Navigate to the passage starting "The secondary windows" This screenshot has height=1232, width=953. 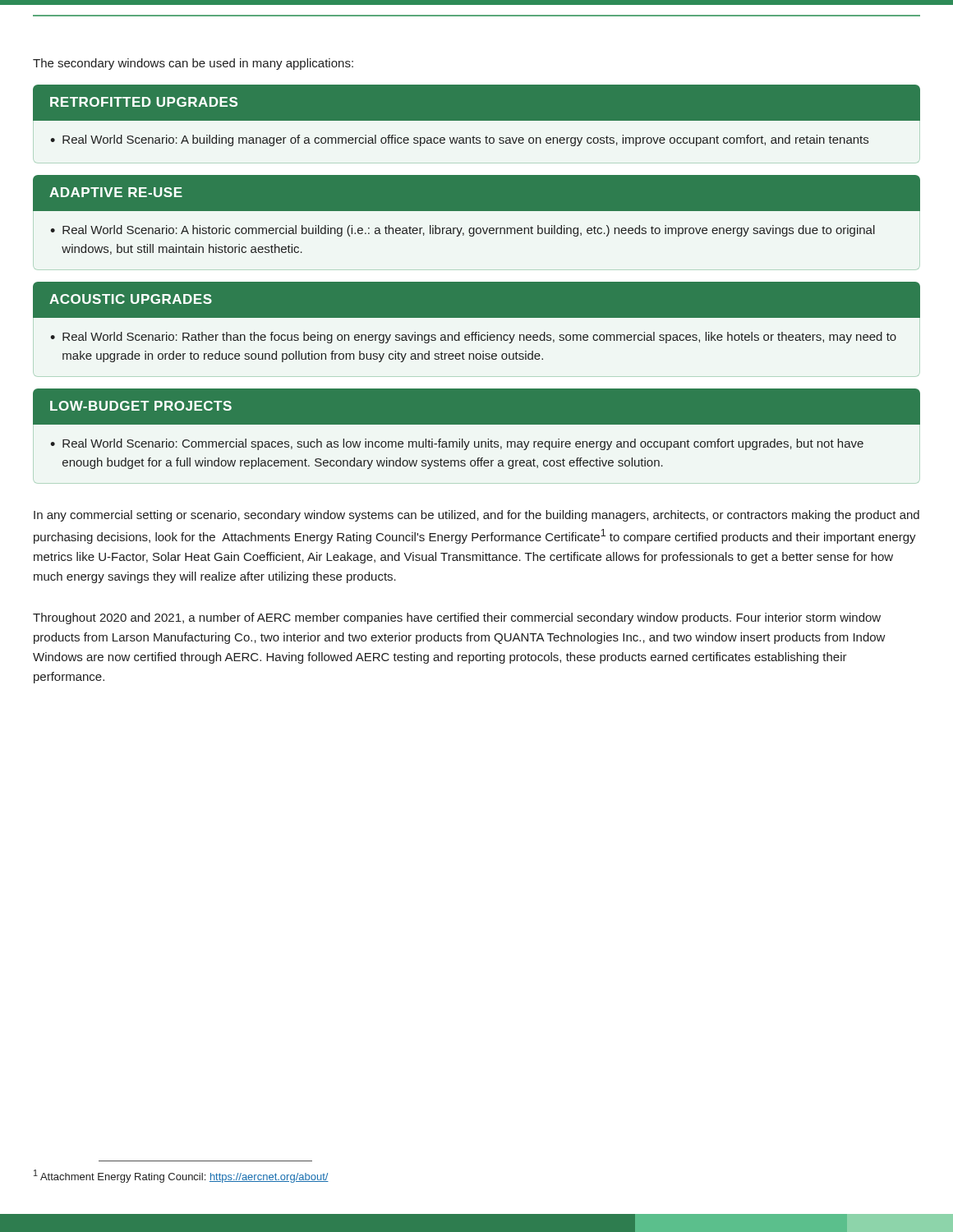(194, 63)
